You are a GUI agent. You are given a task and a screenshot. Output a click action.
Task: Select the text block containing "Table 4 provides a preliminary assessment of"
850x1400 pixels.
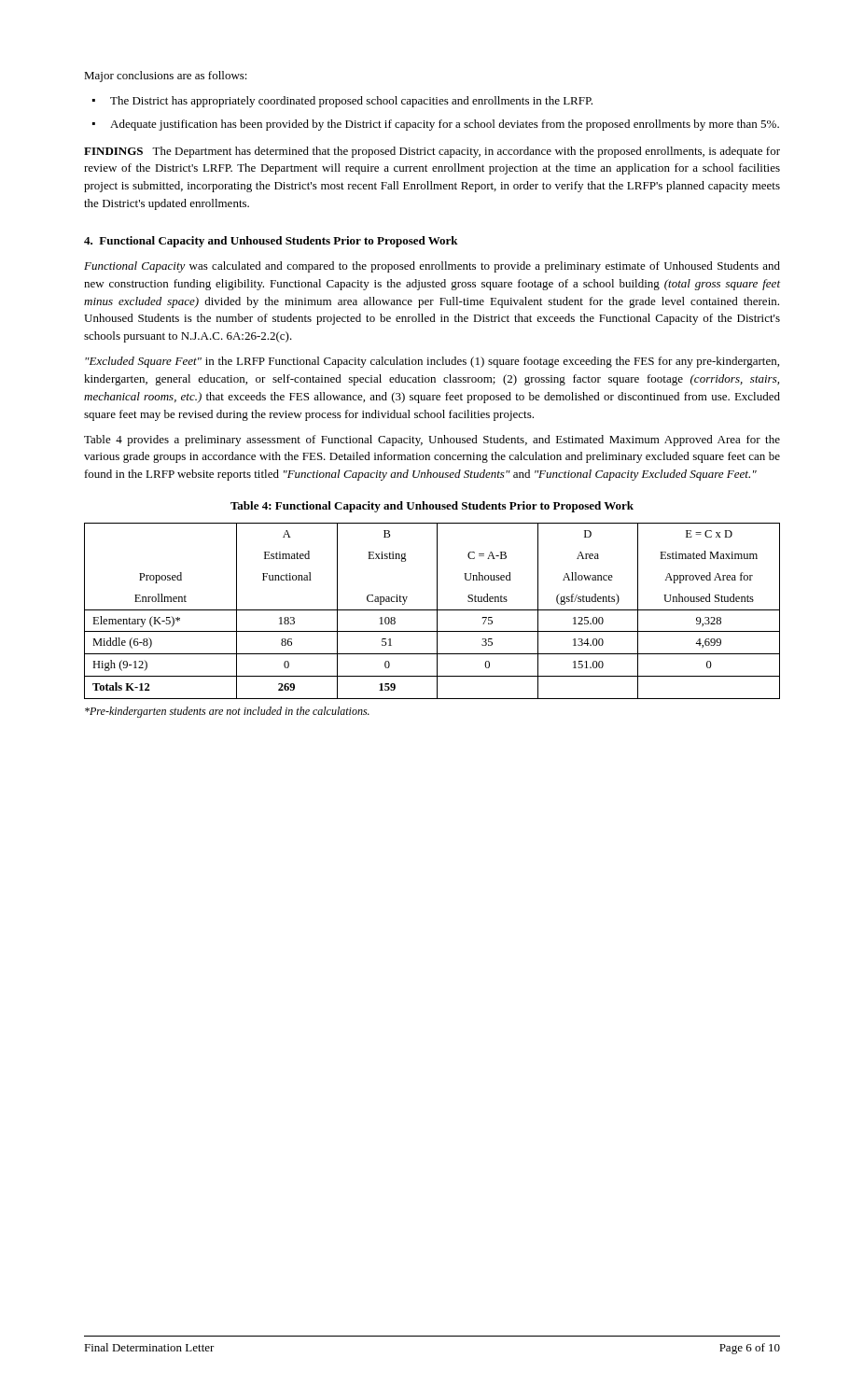point(432,456)
